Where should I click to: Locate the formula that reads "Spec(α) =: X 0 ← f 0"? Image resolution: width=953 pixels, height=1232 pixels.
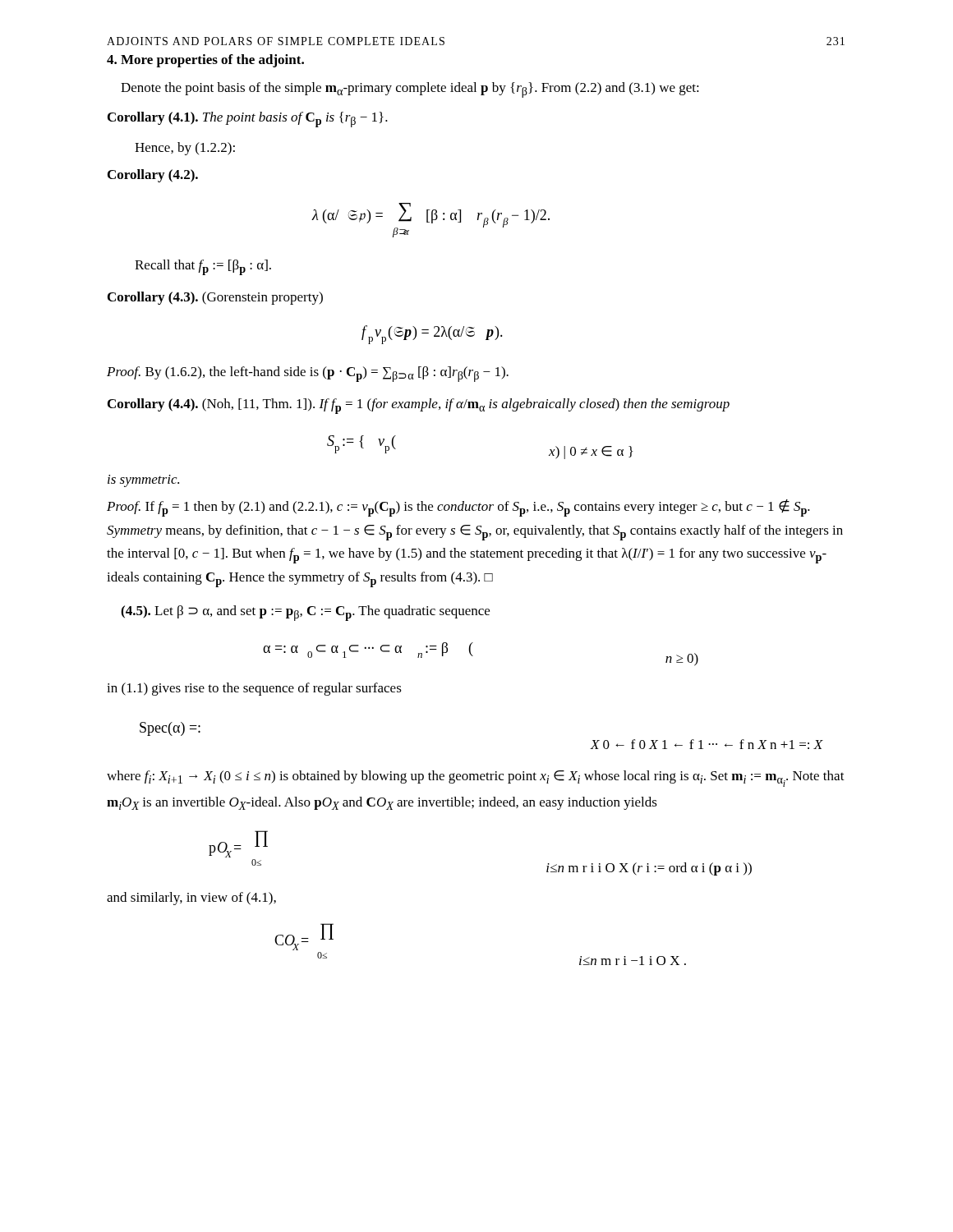(x=170, y=729)
